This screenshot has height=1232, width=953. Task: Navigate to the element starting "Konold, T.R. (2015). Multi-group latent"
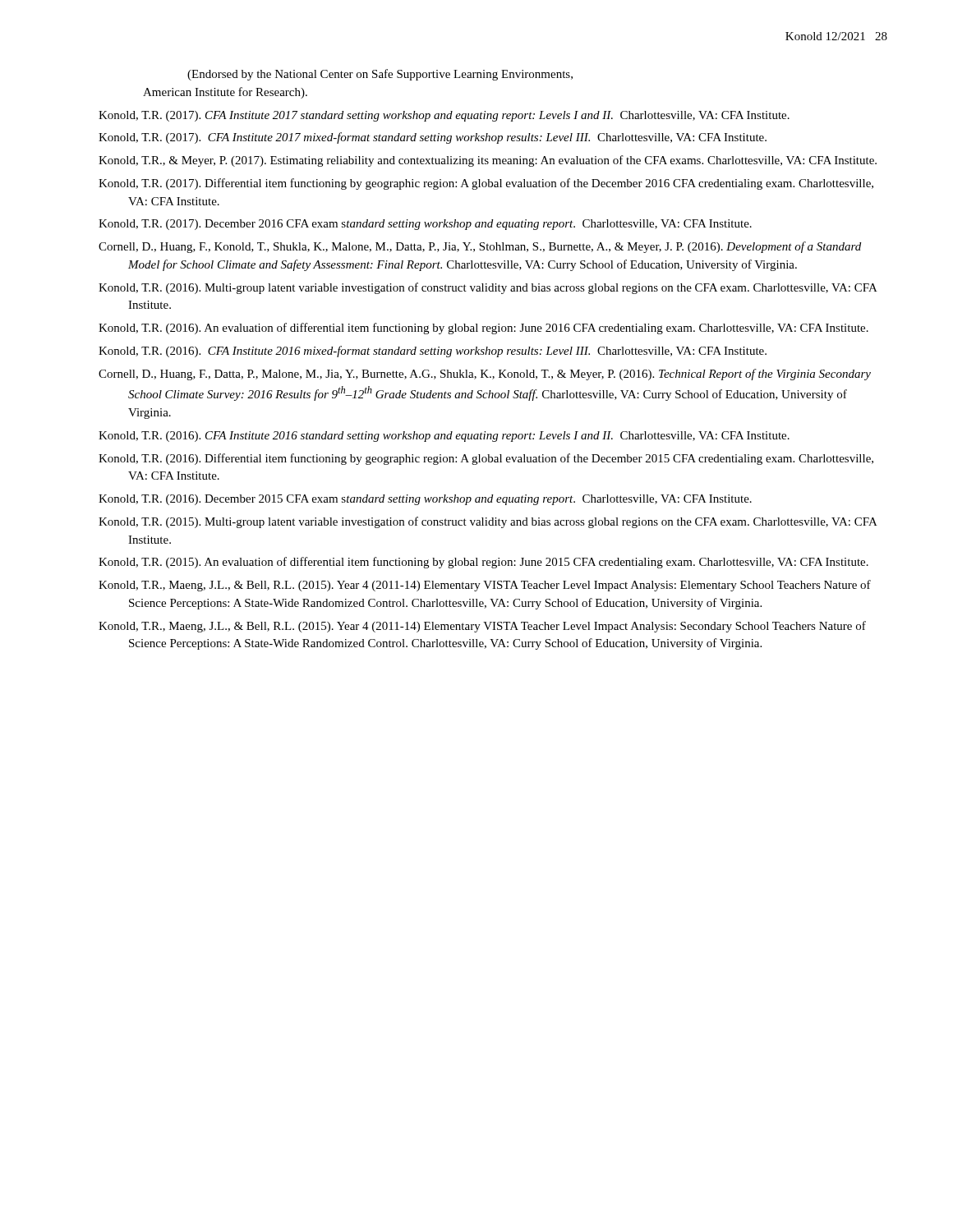point(488,530)
